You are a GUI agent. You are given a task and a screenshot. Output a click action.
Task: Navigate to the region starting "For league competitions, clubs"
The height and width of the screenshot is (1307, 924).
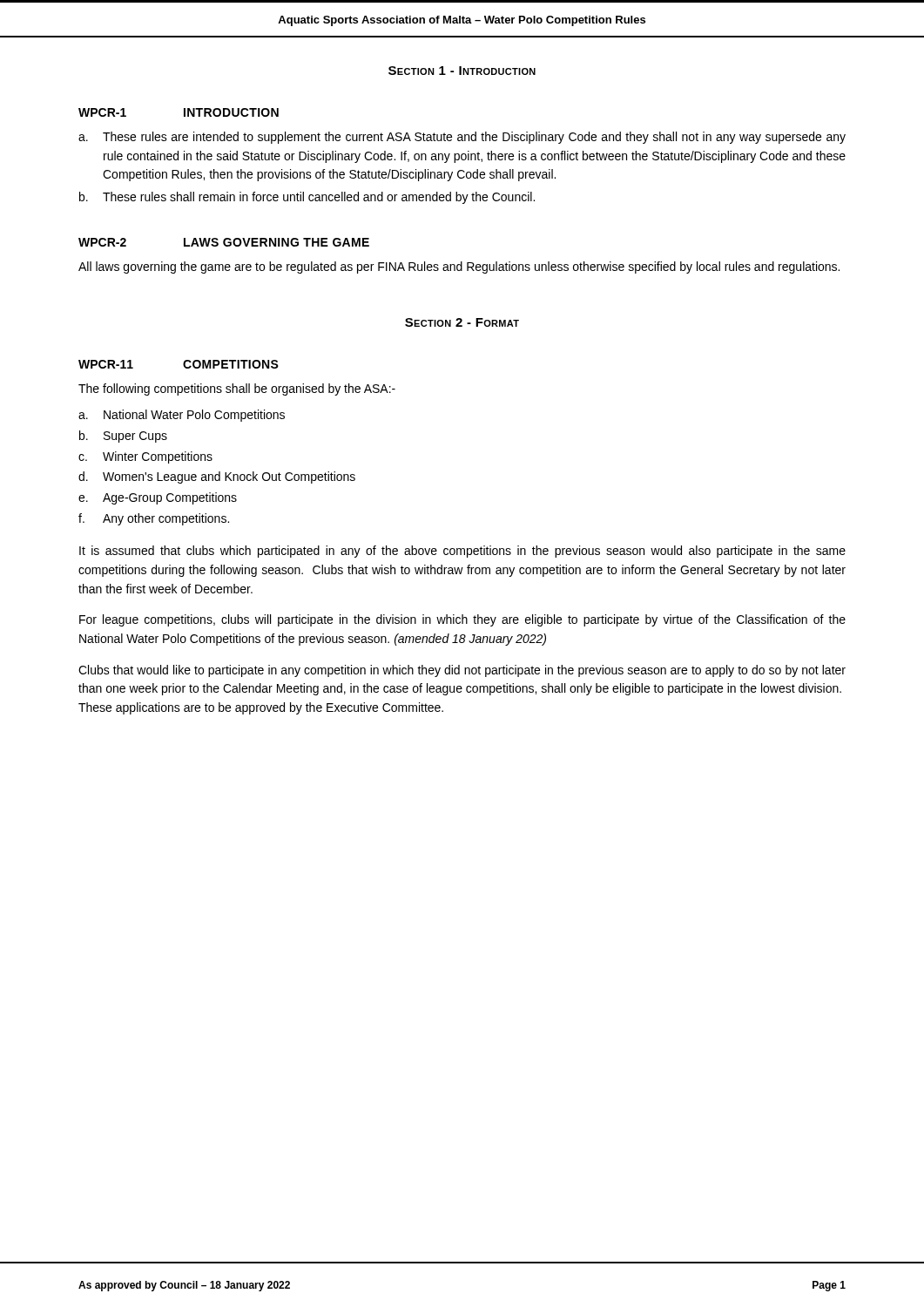(462, 629)
